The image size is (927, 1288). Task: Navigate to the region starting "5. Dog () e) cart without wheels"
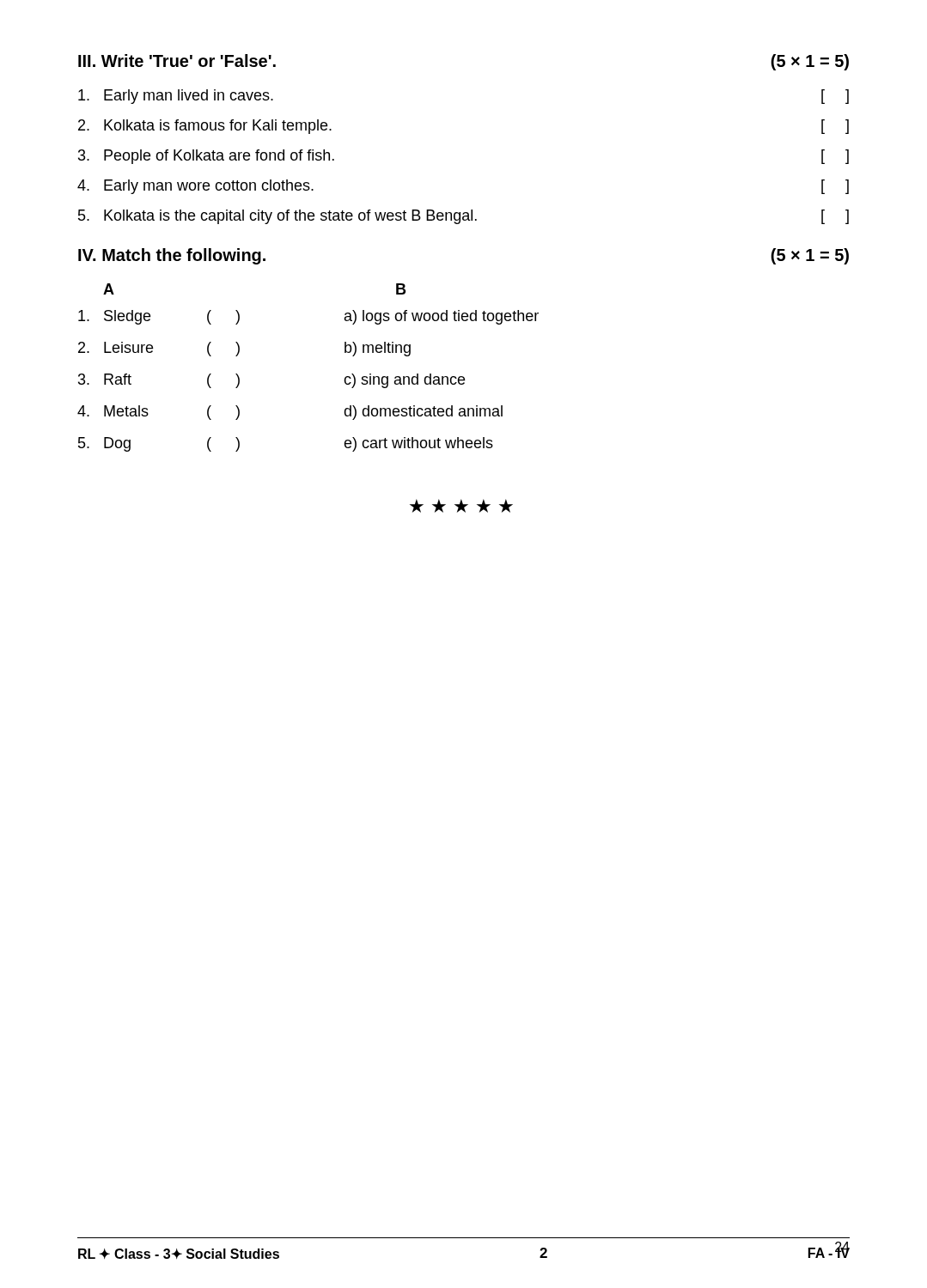(110, 446)
